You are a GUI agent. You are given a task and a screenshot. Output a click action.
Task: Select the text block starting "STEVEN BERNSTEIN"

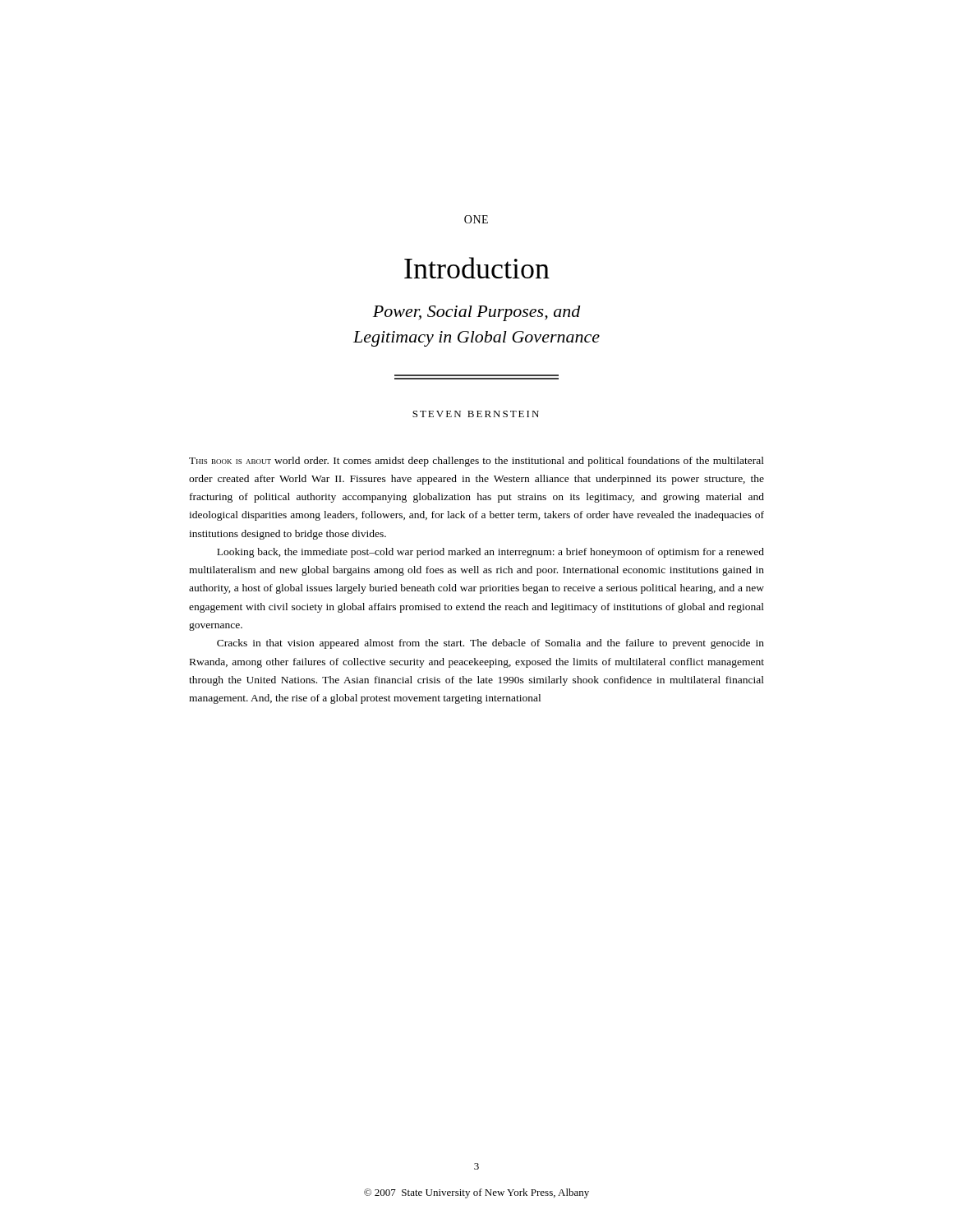coord(476,413)
